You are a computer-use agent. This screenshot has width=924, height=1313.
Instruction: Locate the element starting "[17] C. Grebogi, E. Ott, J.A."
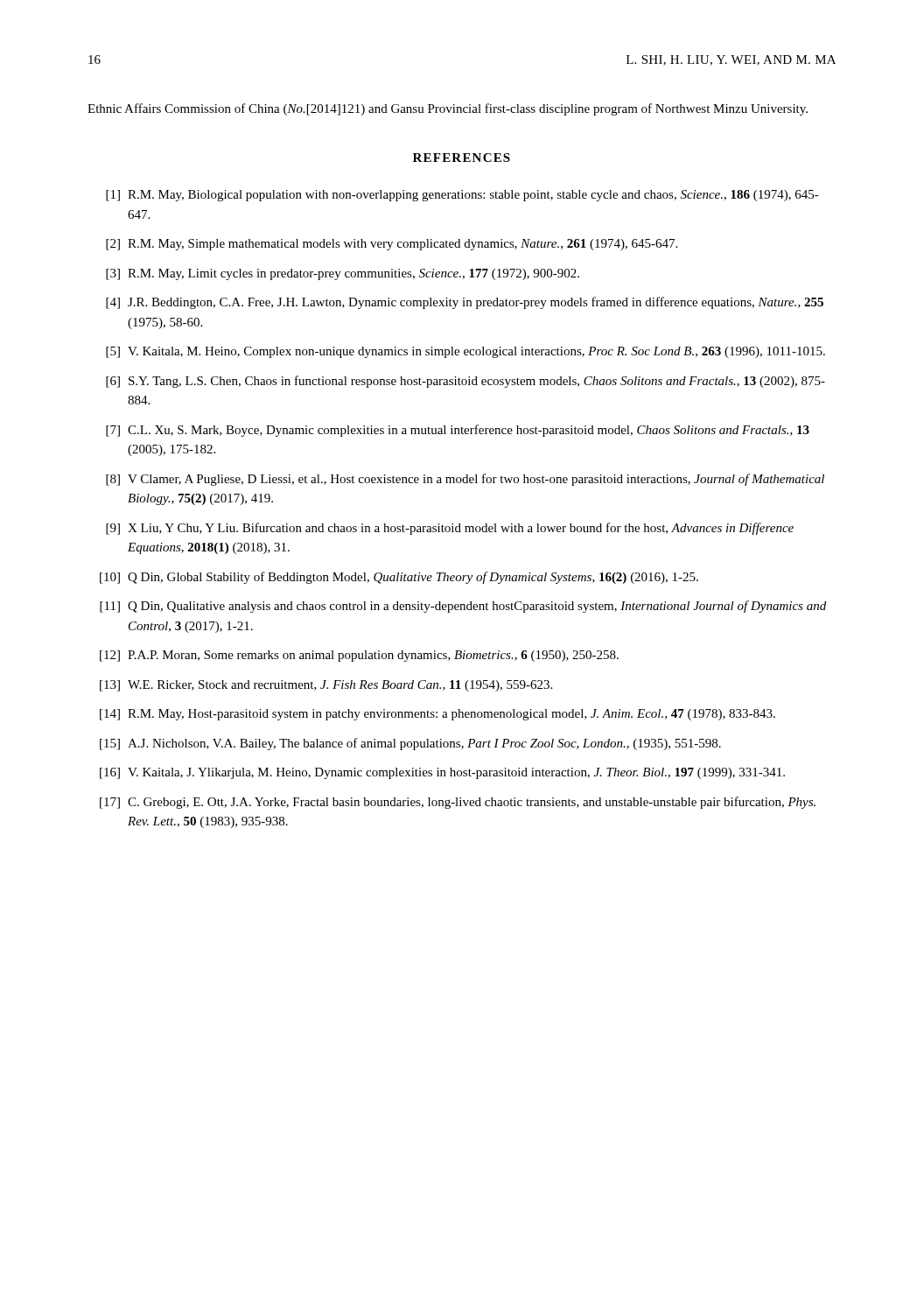click(x=462, y=812)
